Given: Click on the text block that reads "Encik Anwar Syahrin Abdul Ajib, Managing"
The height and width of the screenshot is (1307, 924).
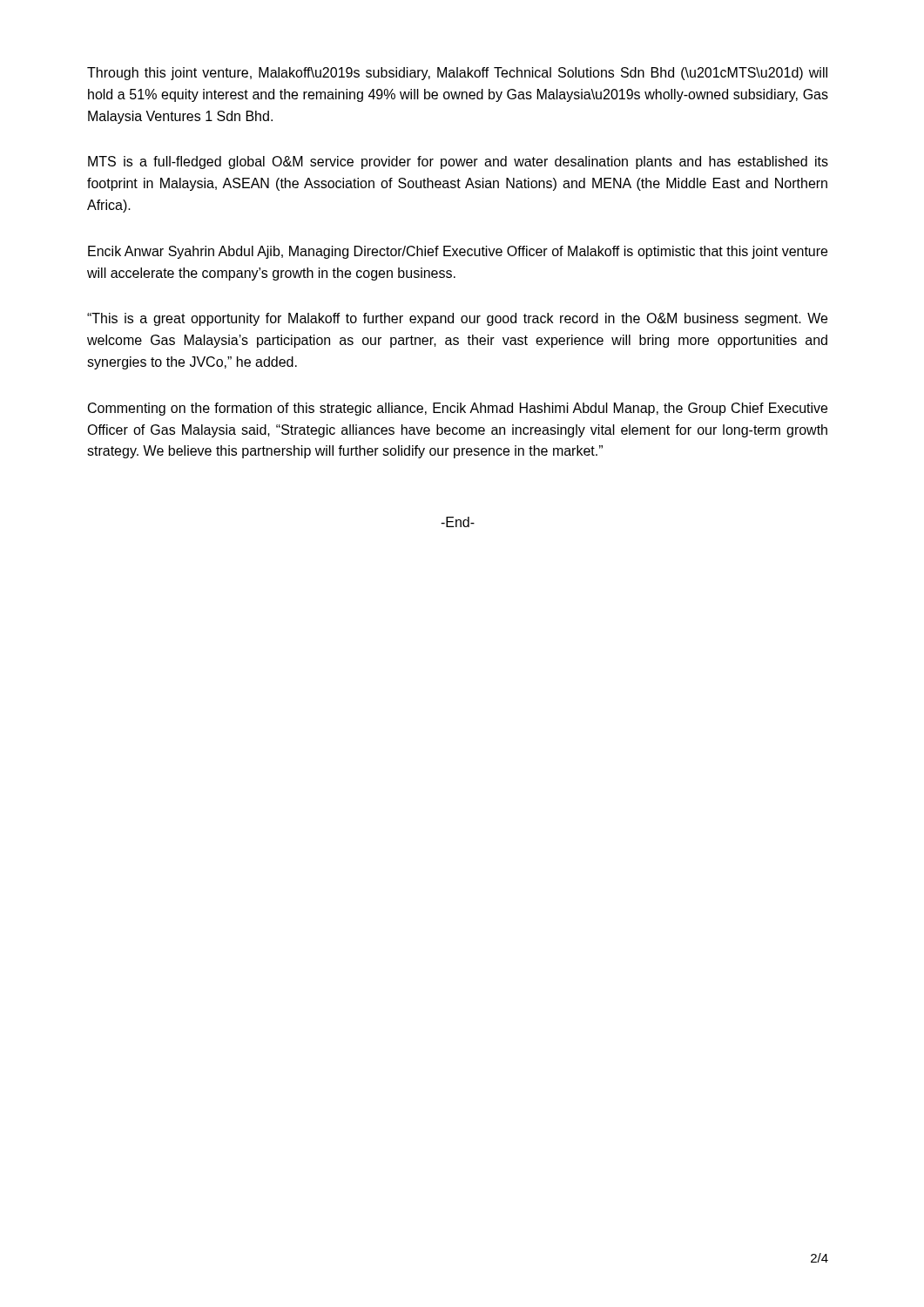Looking at the screenshot, I should pyautogui.click(x=458, y=262).
